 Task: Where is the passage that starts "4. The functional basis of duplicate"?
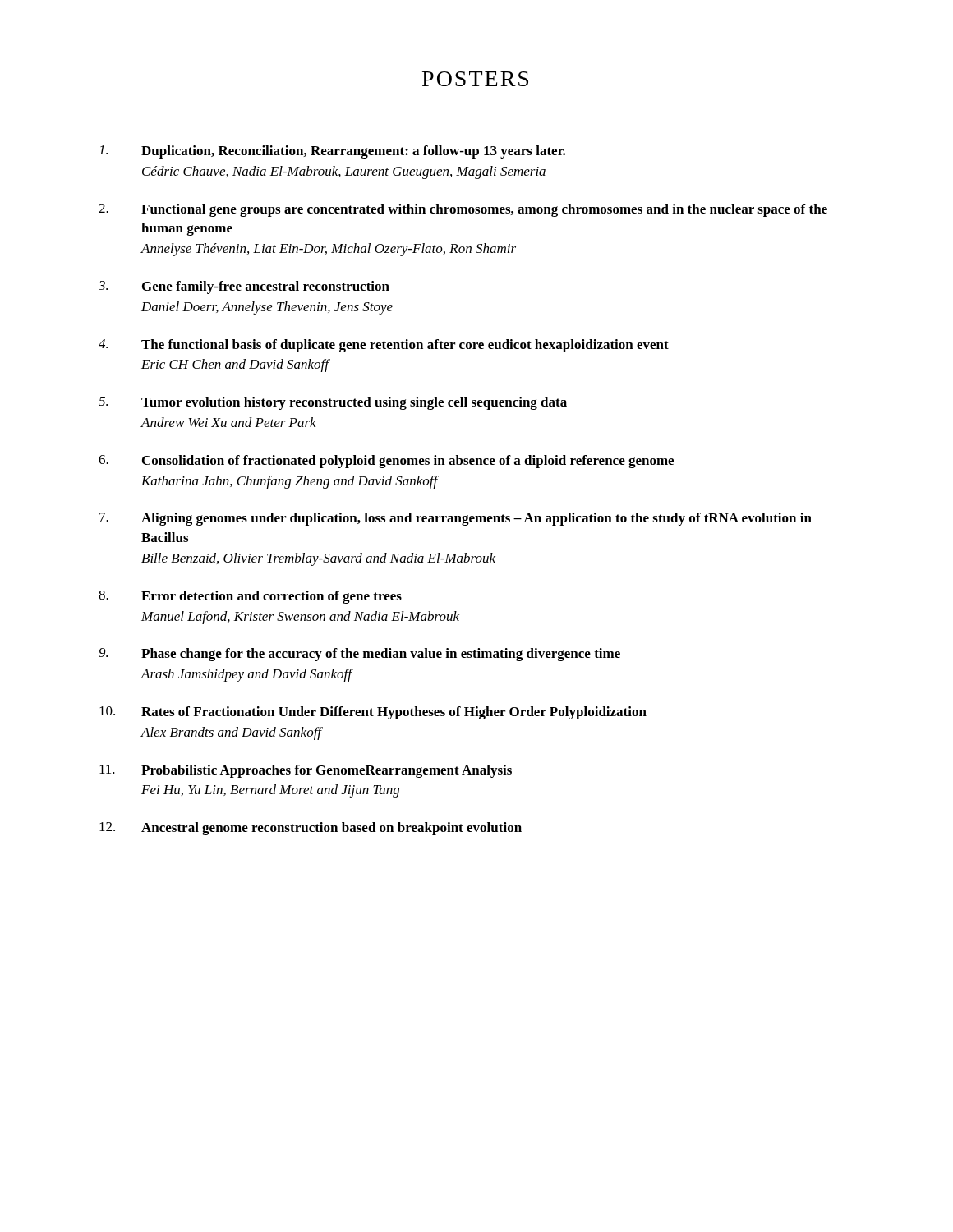[476, 355]
